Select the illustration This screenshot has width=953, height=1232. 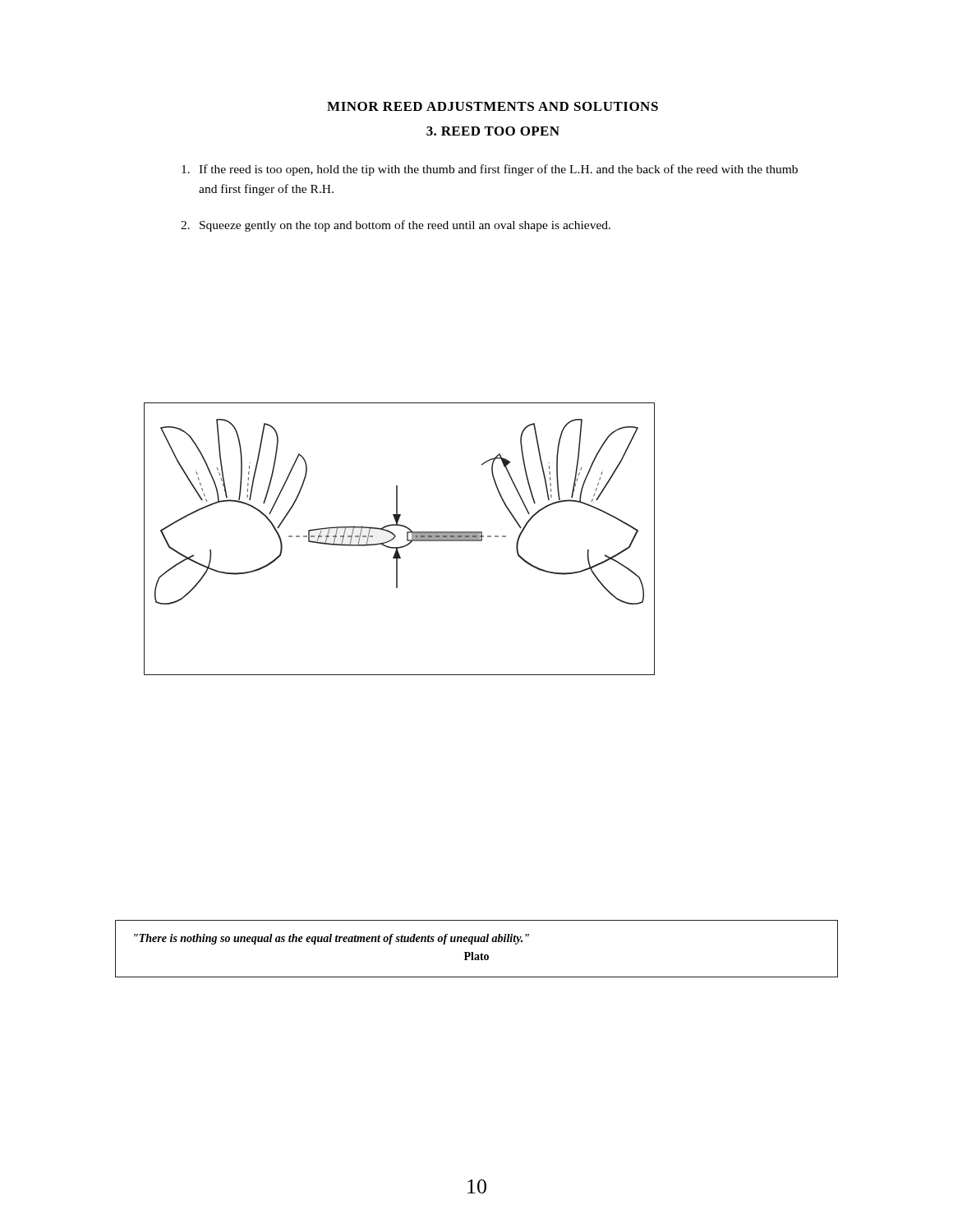point(399,539)
